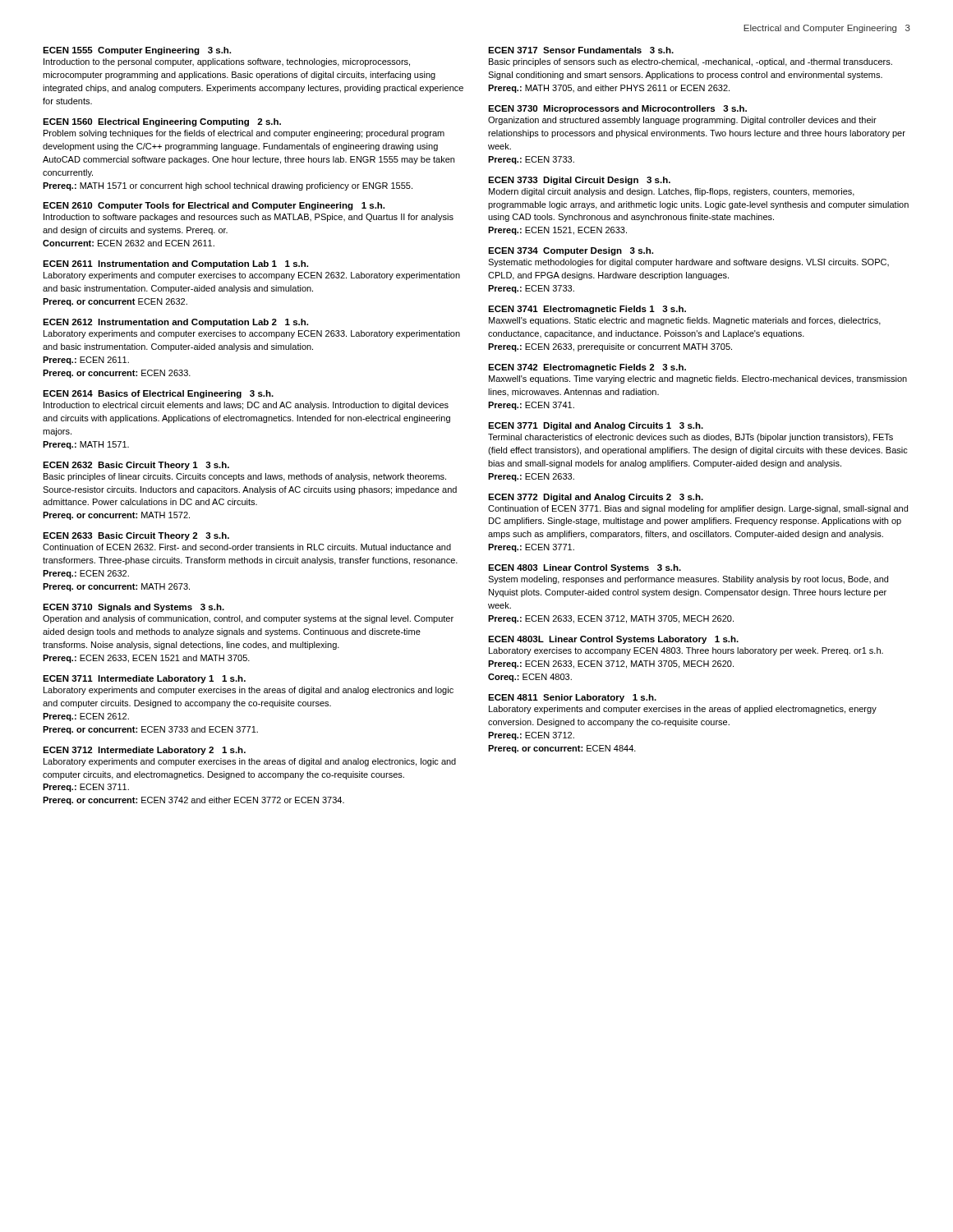Viewport: 953px width, 1232px height.
Task: Find the text block that says "ECEN 3771 Digital and Analog Circuits 1 3"
Action: pyautogui.click(x=699, y=452)
